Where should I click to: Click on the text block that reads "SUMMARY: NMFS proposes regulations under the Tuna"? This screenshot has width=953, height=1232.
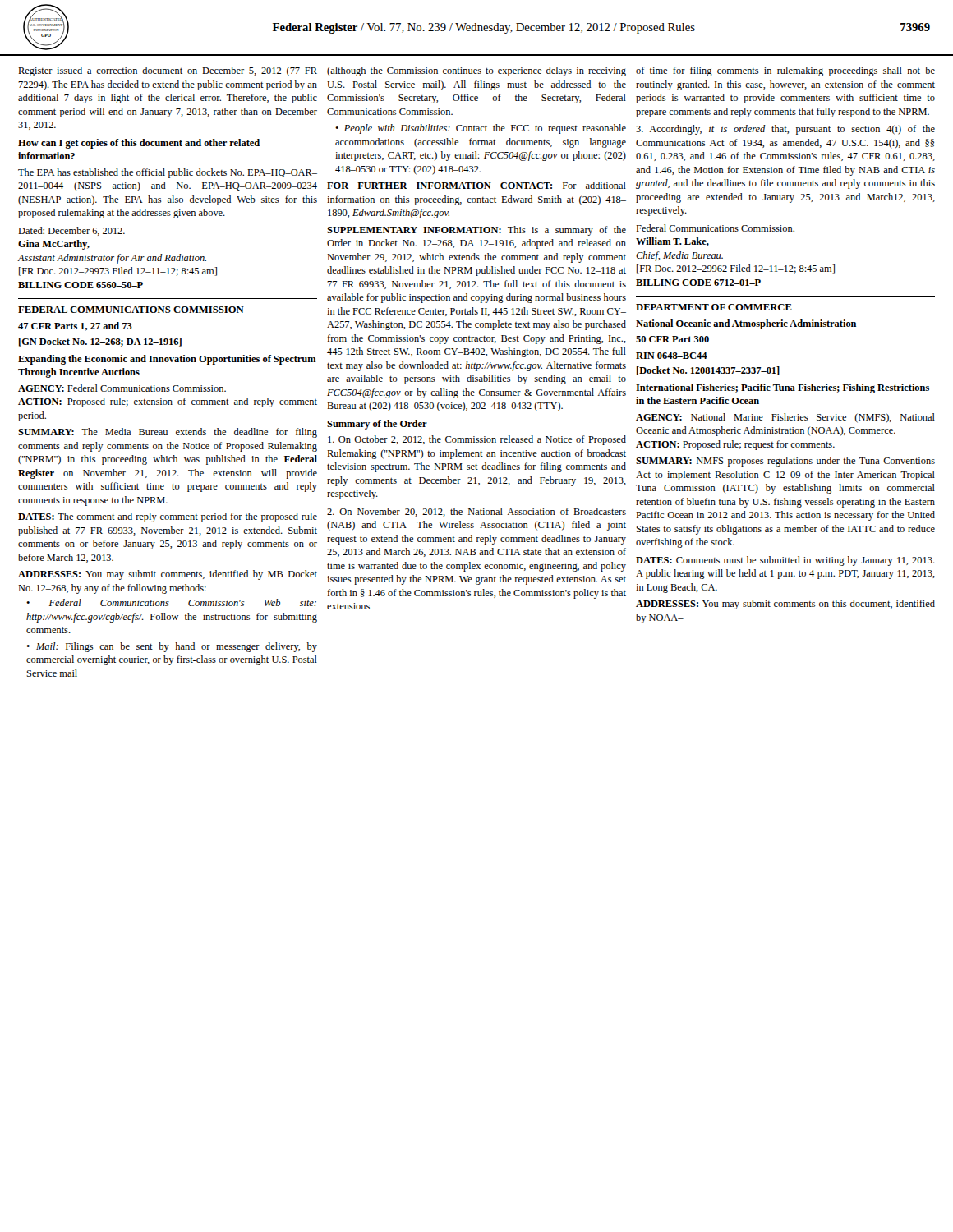tap(785, 502)
